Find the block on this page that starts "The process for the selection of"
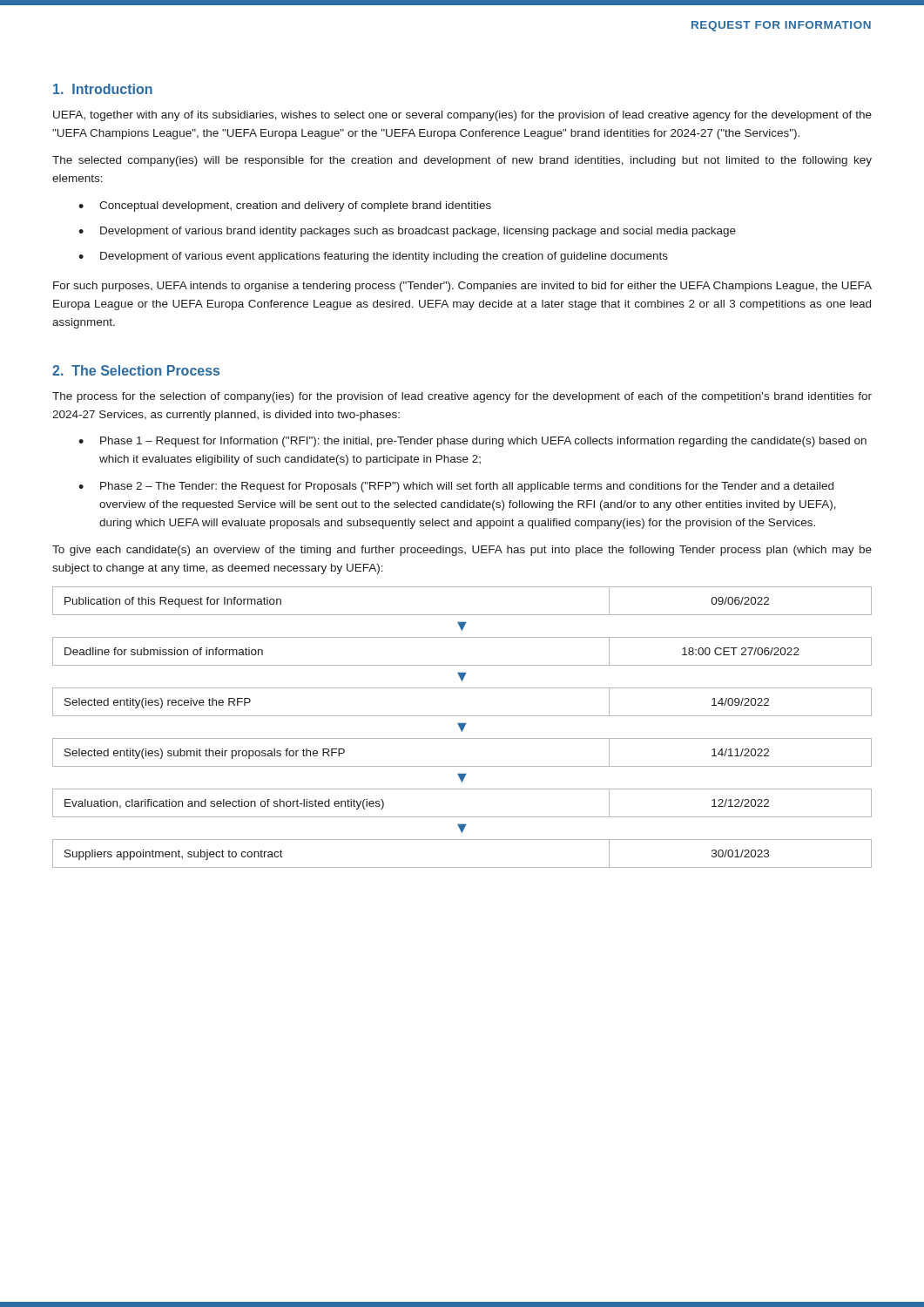The width and height of the screenshot is (924, 1307). pos(462,405)
